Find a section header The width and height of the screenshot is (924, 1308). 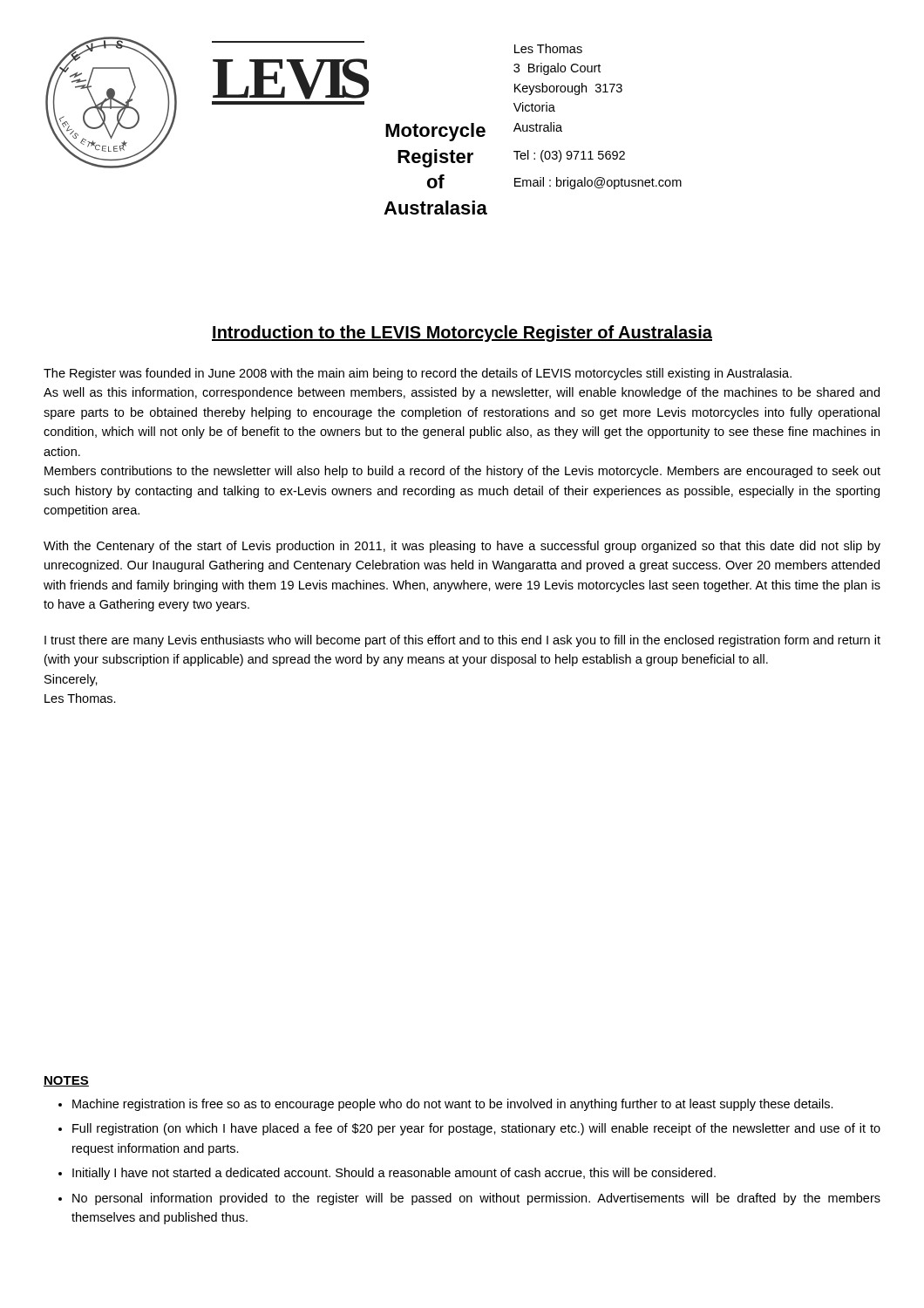point(66,1080)
